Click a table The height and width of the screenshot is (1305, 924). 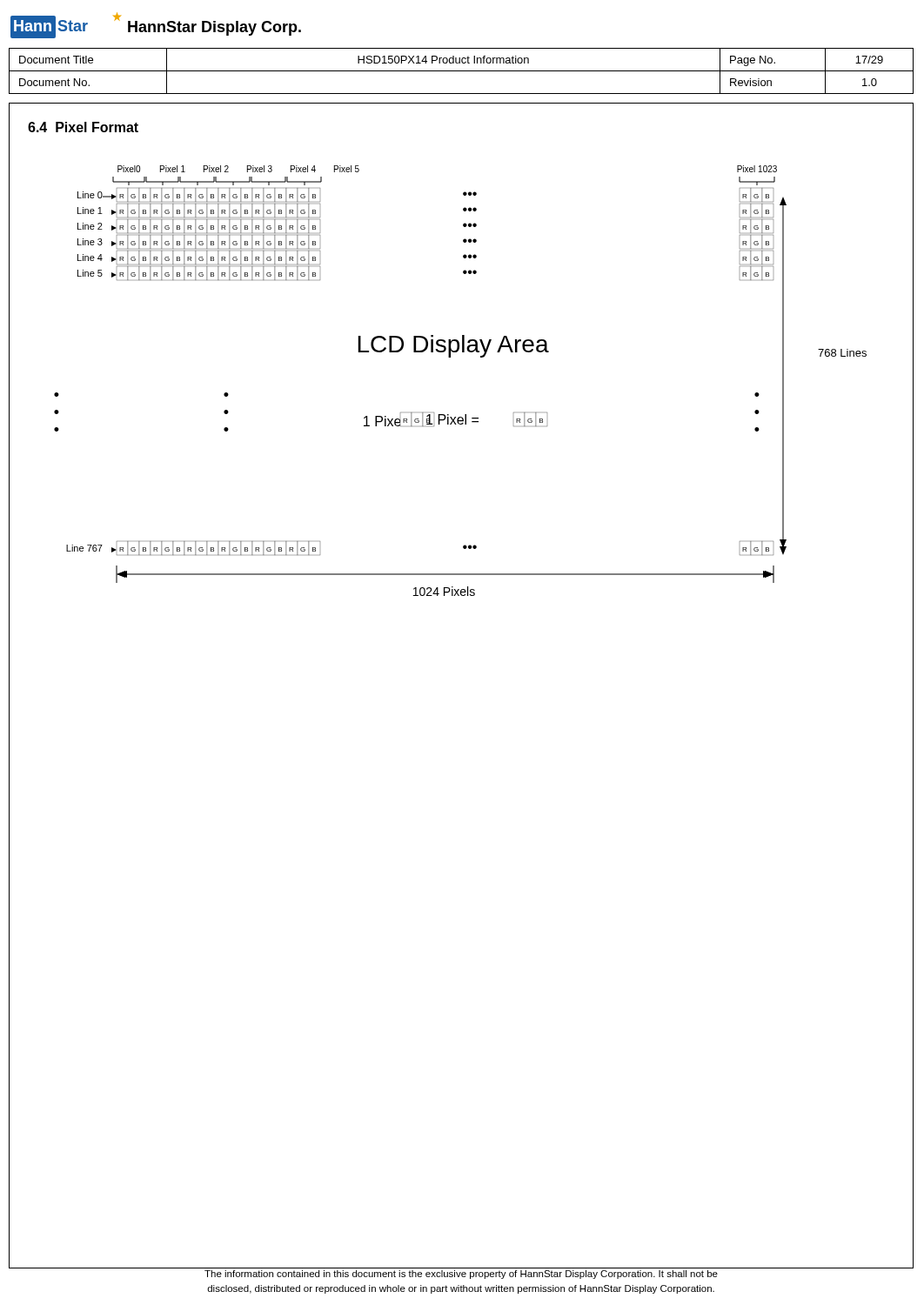(461, 71)
